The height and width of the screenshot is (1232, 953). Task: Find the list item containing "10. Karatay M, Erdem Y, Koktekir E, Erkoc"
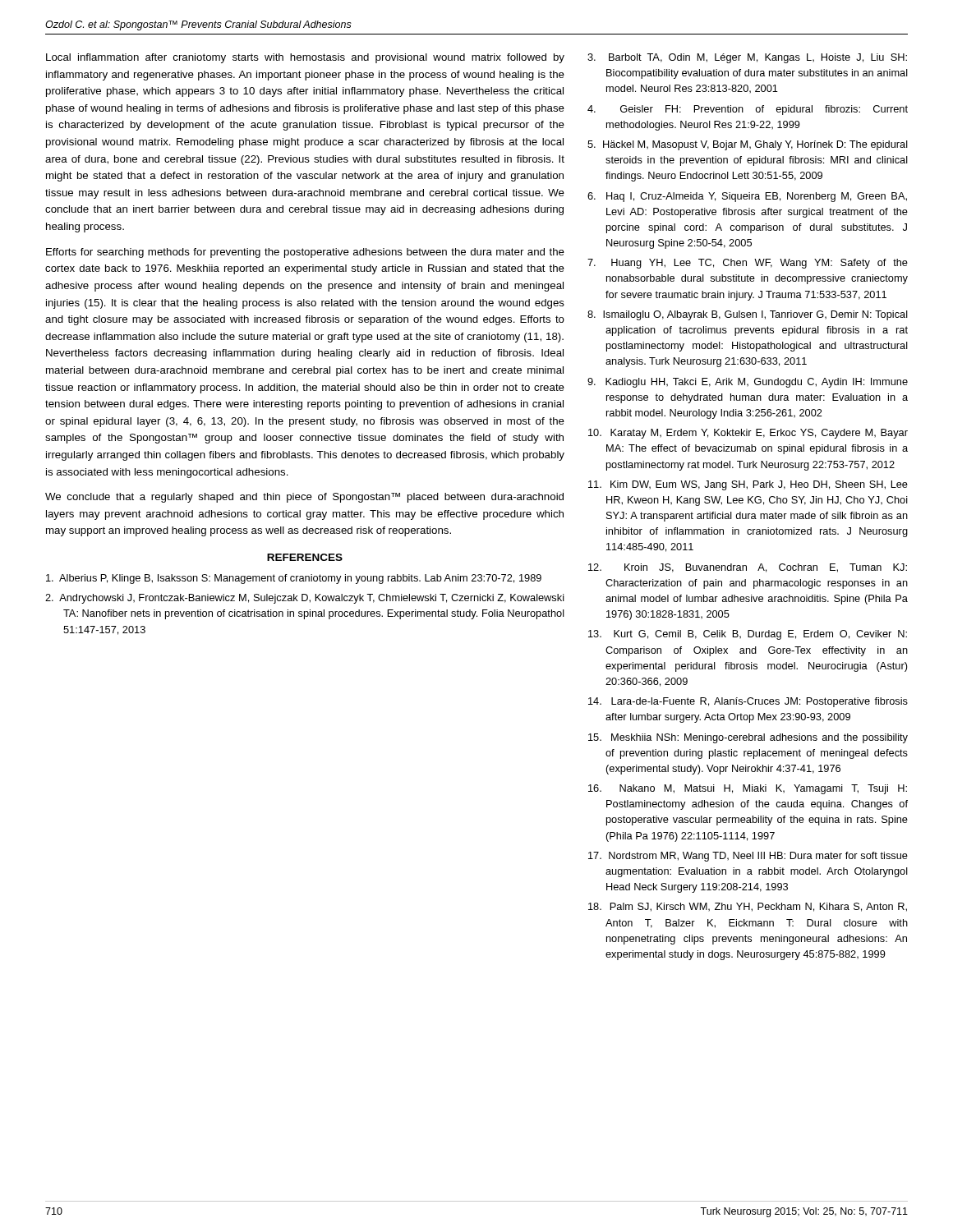[748, 448]
